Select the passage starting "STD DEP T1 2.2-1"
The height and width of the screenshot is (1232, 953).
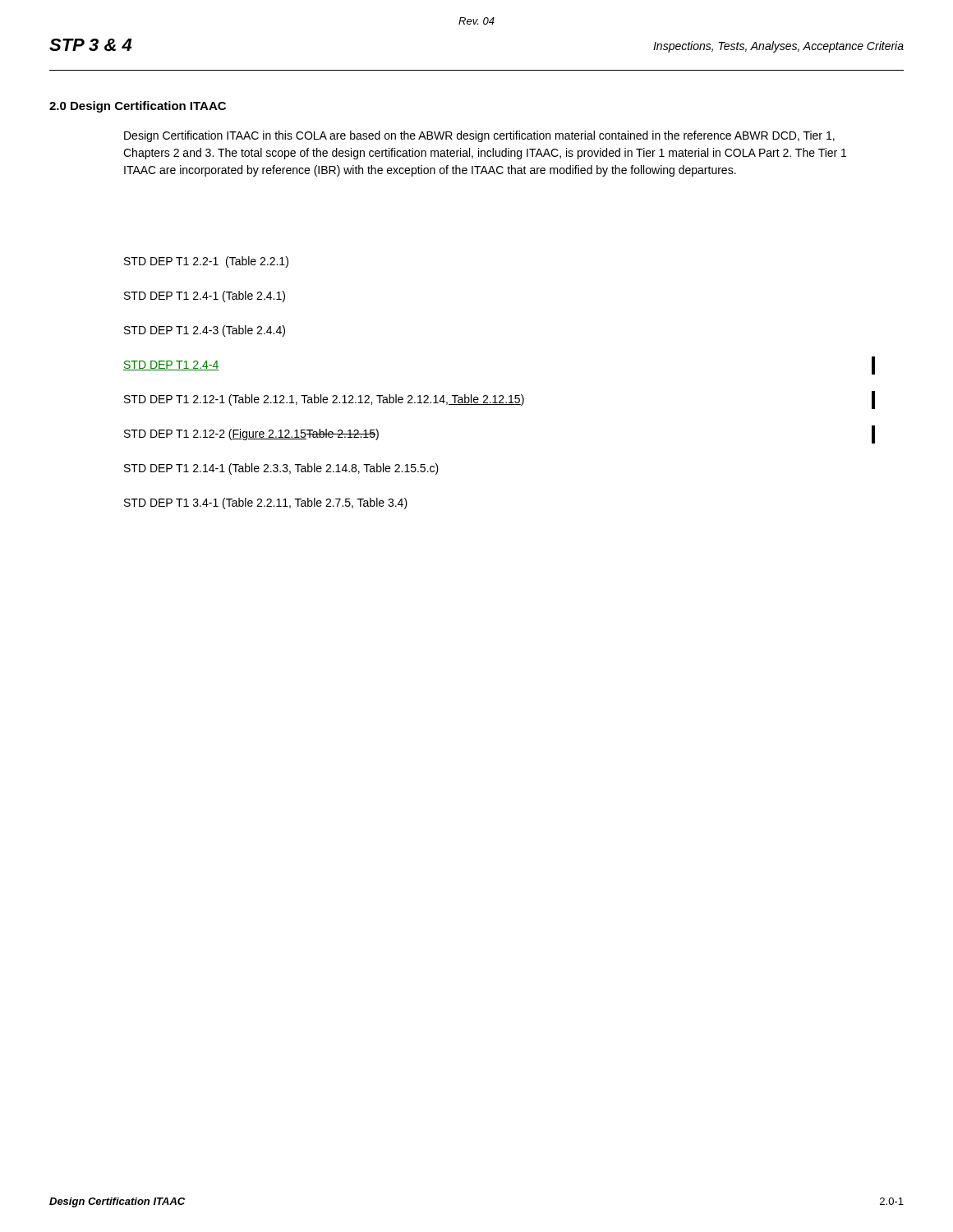click(206, 261)
